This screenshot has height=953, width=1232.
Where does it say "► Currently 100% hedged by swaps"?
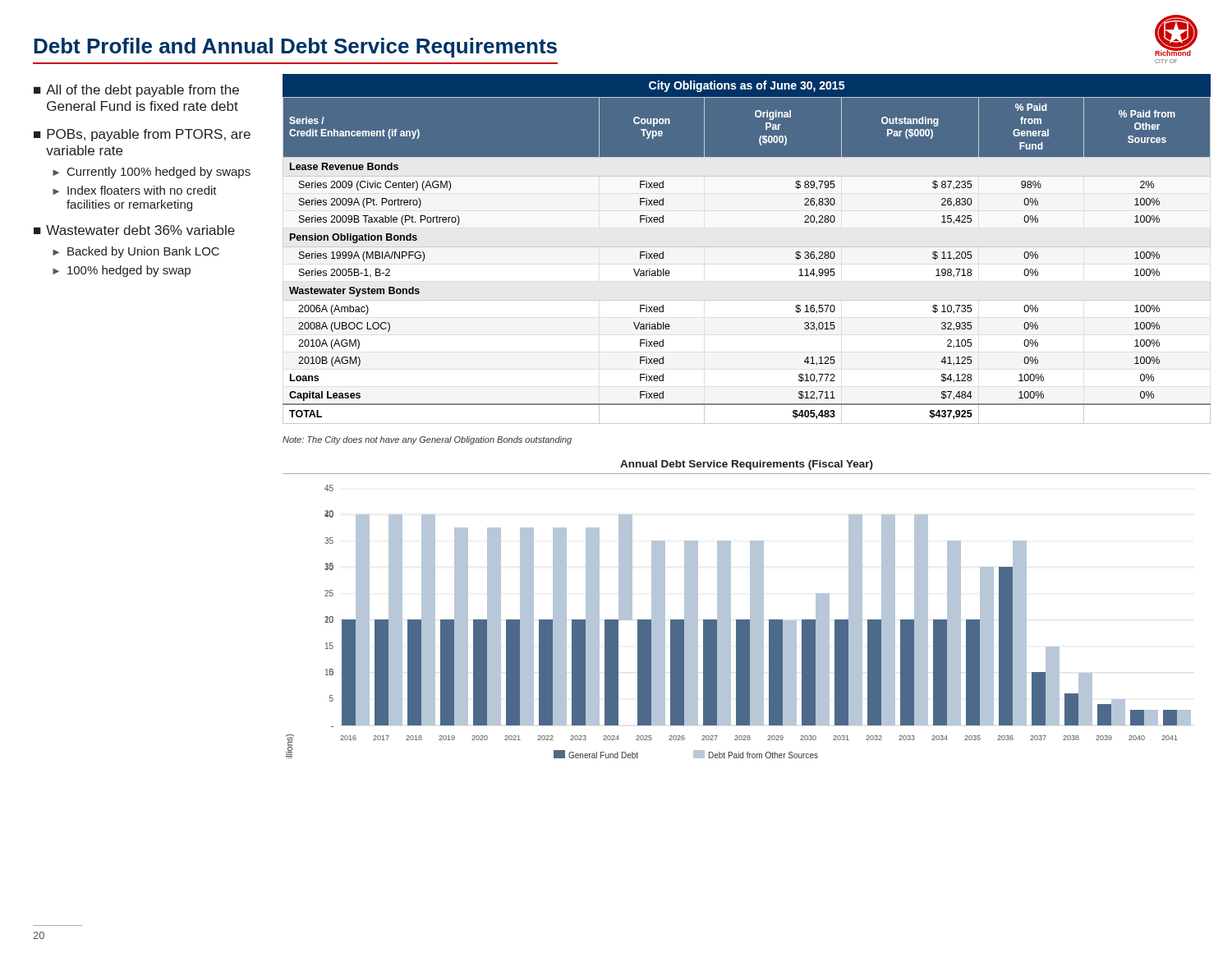pos(151,171)
